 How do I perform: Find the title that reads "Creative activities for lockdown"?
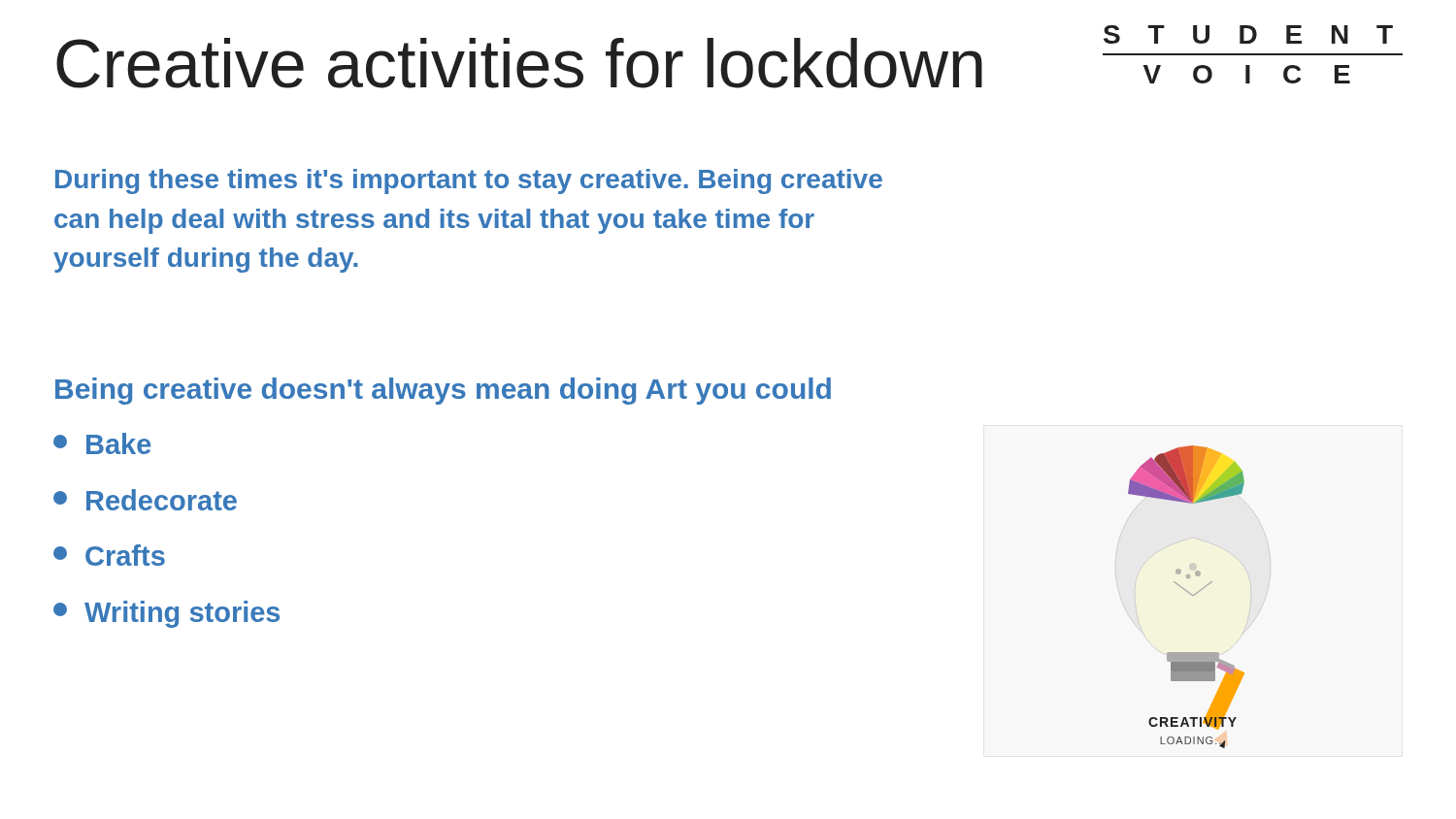click(x=520, y=65)
